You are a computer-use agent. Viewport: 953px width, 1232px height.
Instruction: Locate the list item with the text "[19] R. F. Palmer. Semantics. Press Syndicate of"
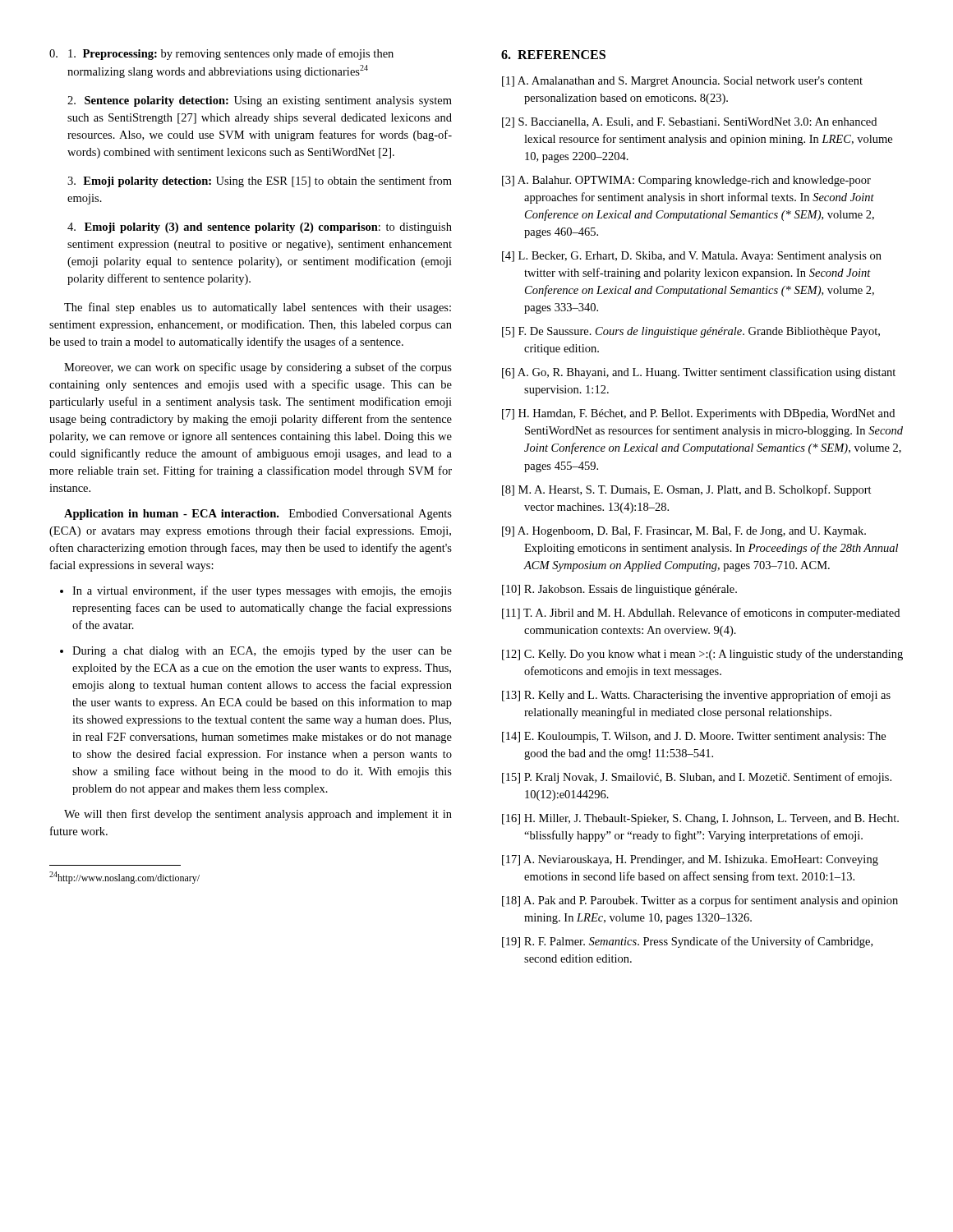click(687, 950)
